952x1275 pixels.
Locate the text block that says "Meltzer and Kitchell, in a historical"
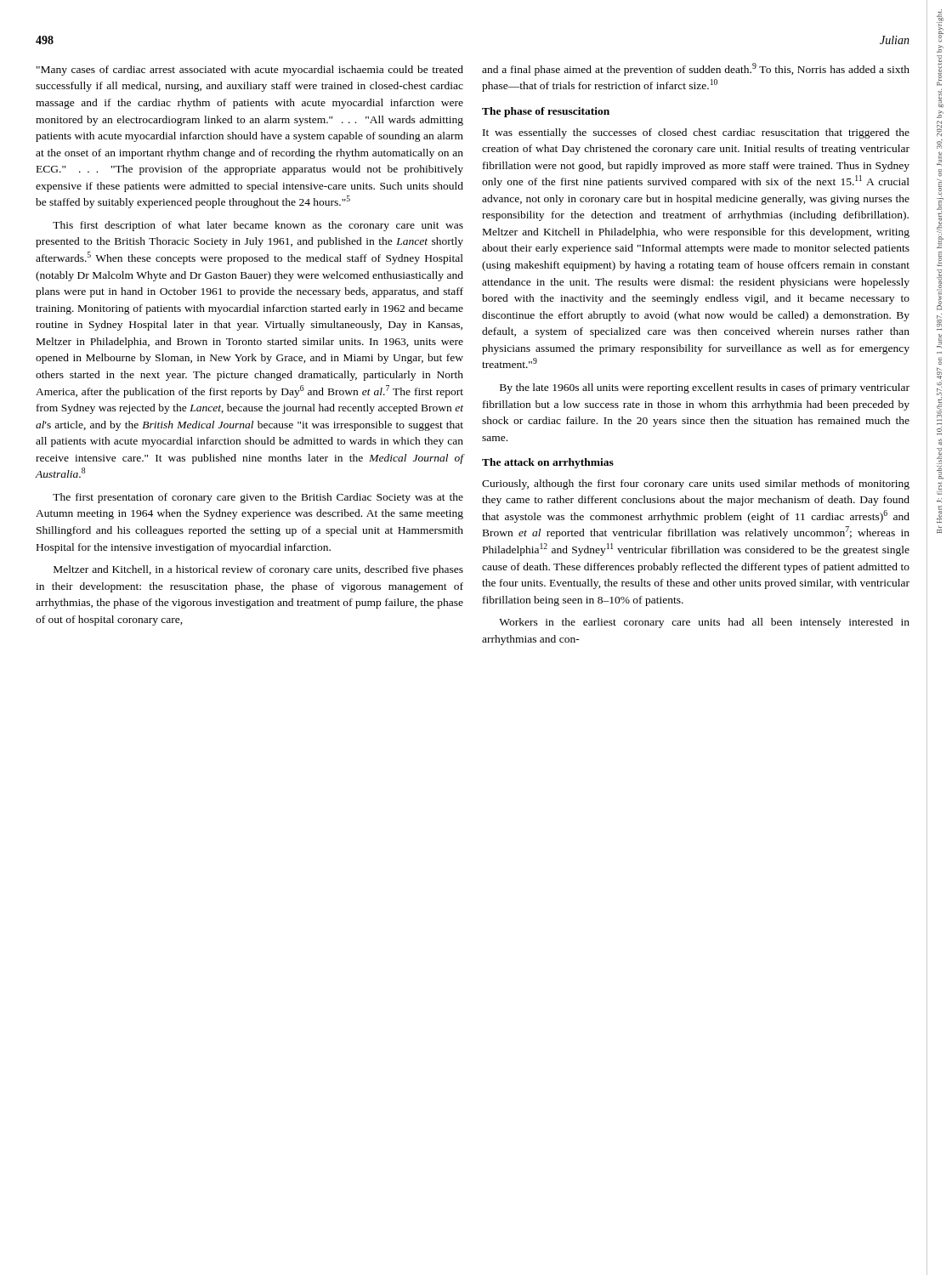click(249, 594)
